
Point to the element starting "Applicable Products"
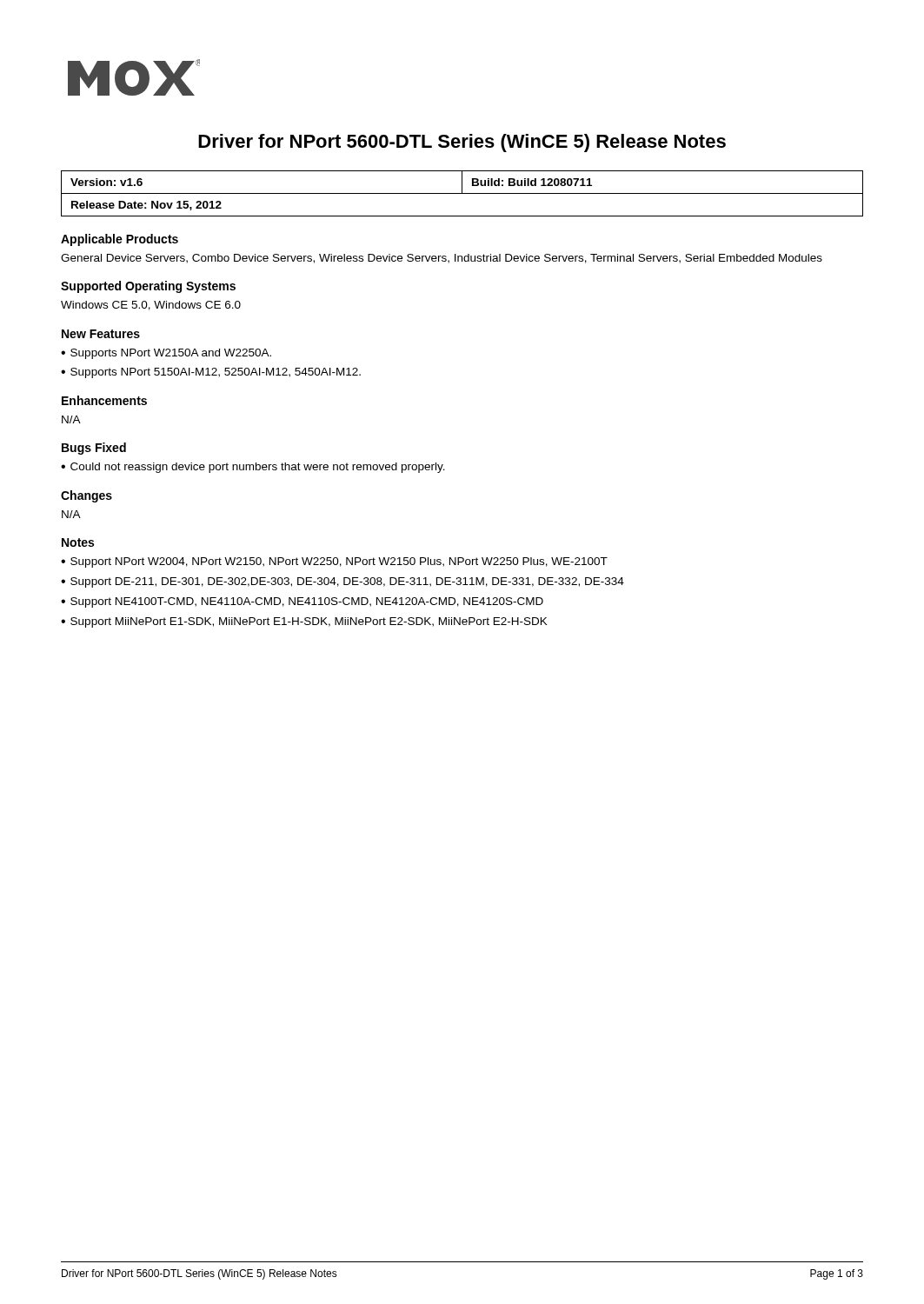pyautogui.click(x=120, y=239)
